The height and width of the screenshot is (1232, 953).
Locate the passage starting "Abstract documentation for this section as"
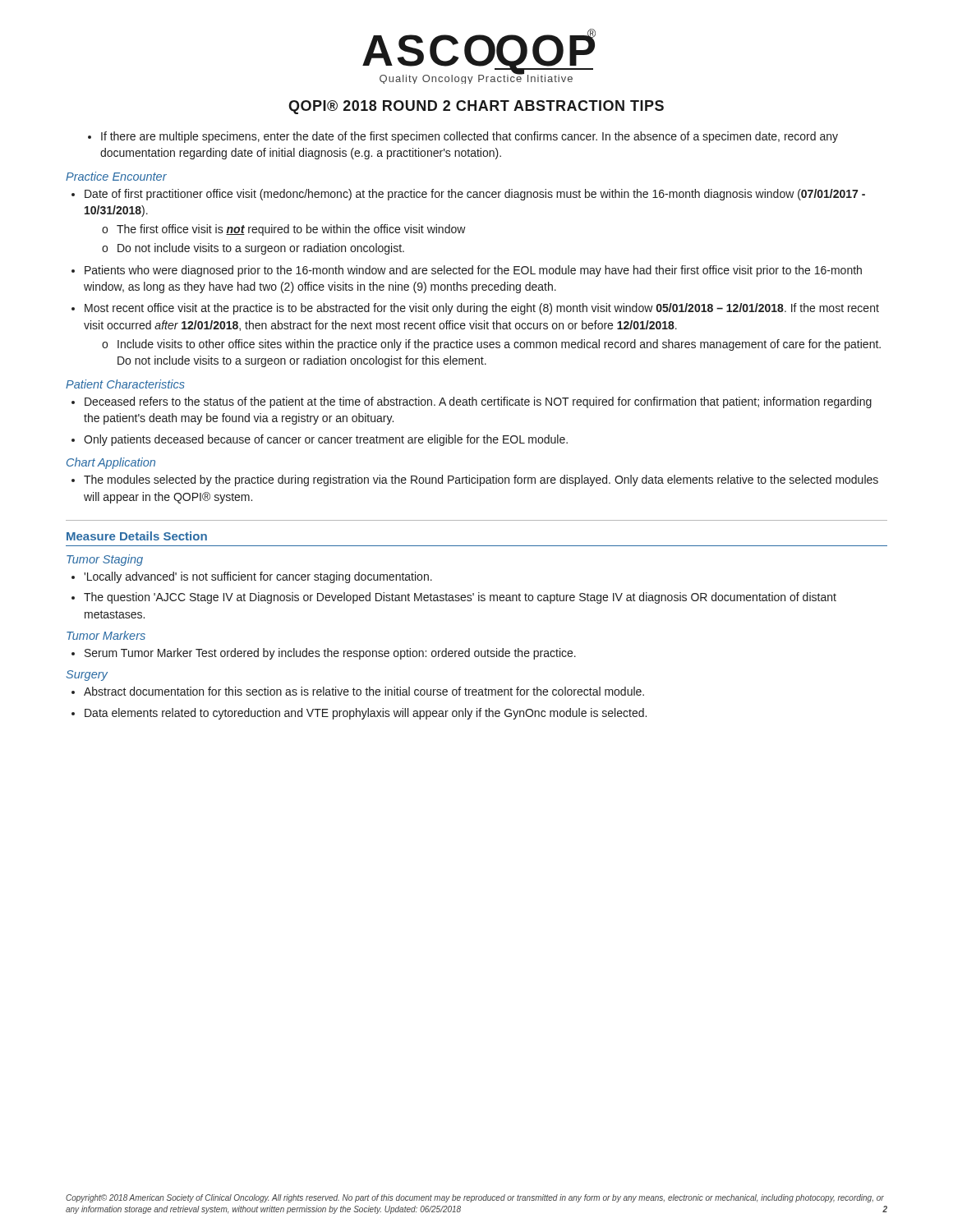(476, 692)
